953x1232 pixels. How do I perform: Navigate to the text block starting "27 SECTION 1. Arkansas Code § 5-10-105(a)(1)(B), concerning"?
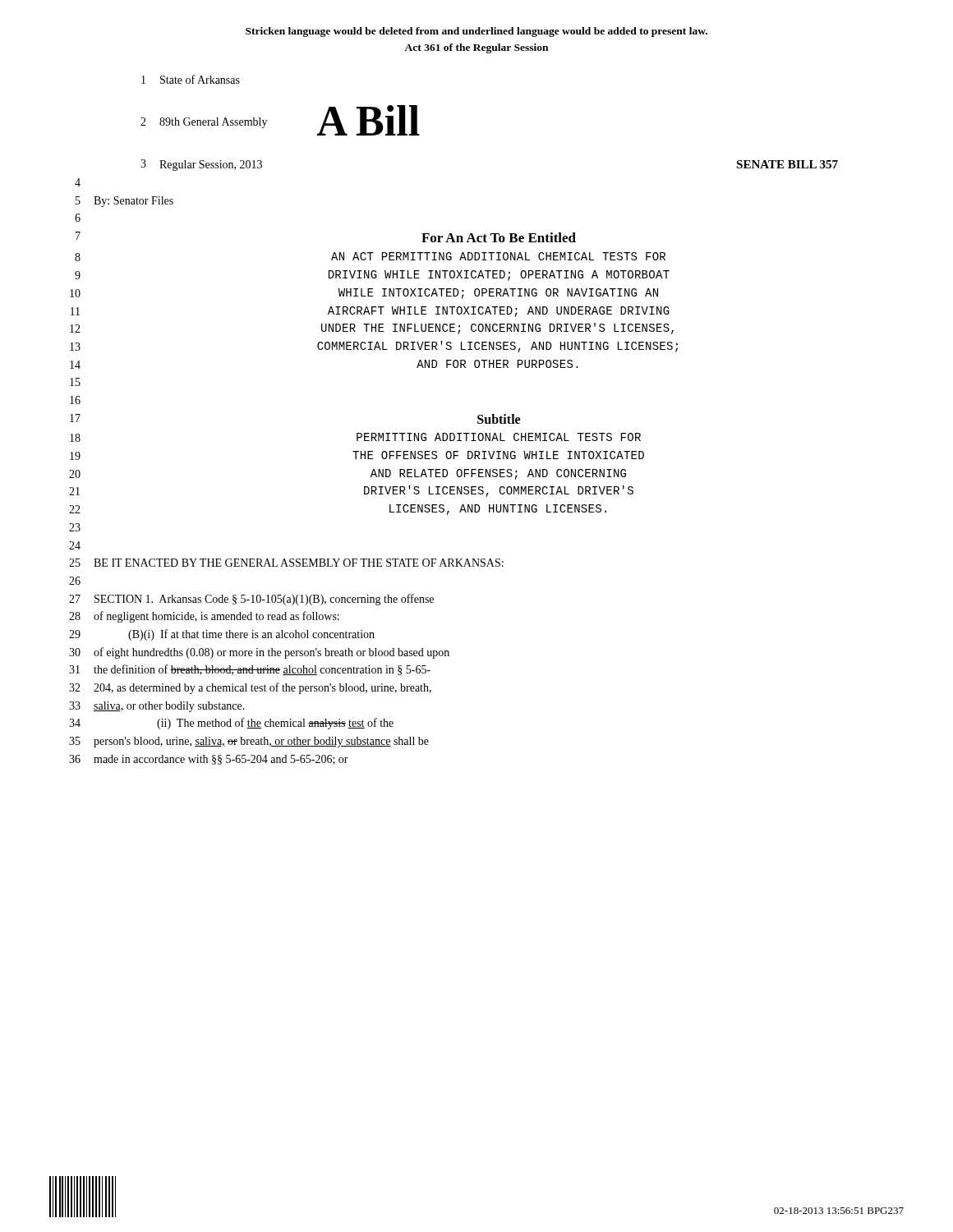[251, 600]
